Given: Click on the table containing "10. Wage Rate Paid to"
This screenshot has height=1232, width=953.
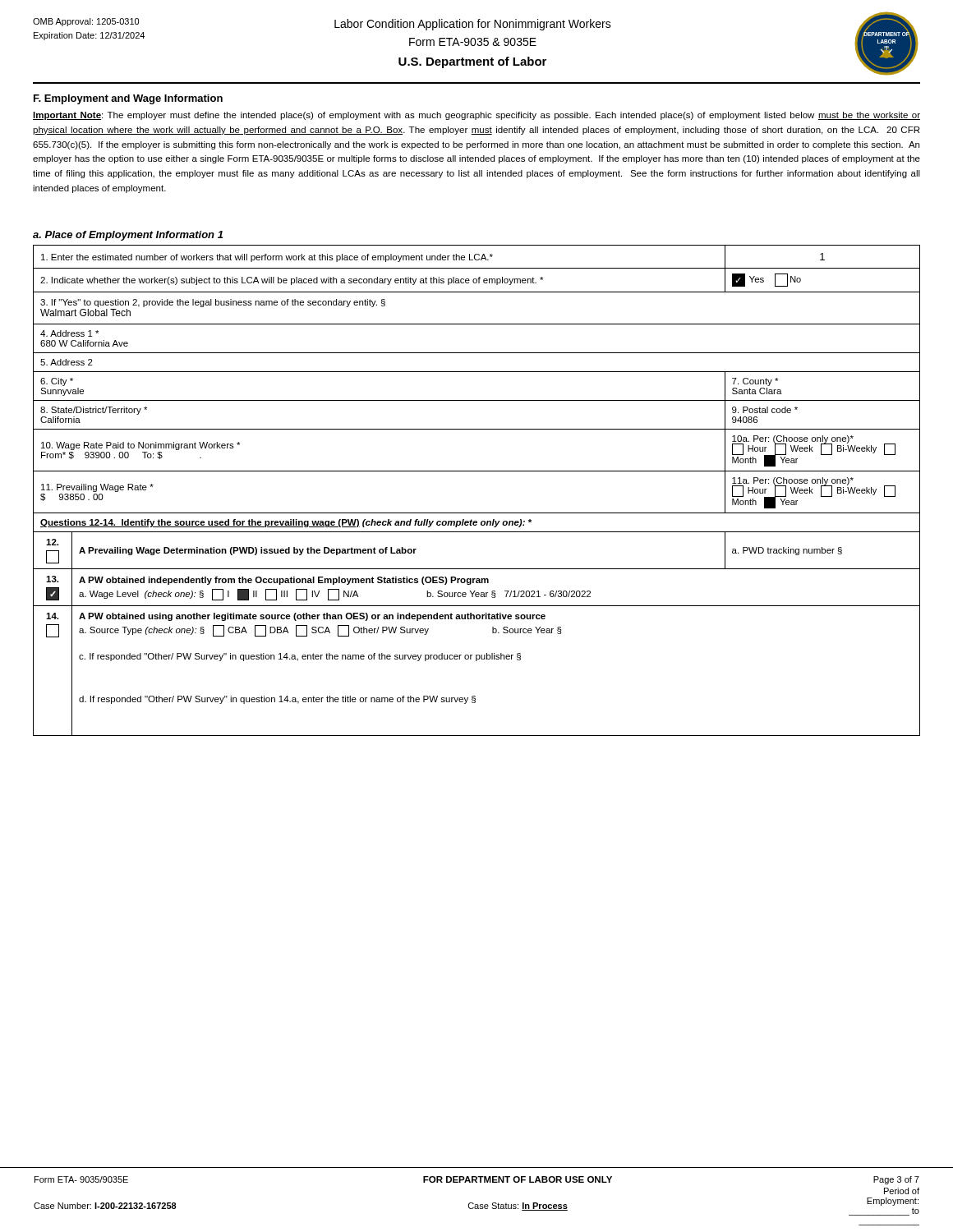Looking at the screenshot, I should [x=476, y=491].
